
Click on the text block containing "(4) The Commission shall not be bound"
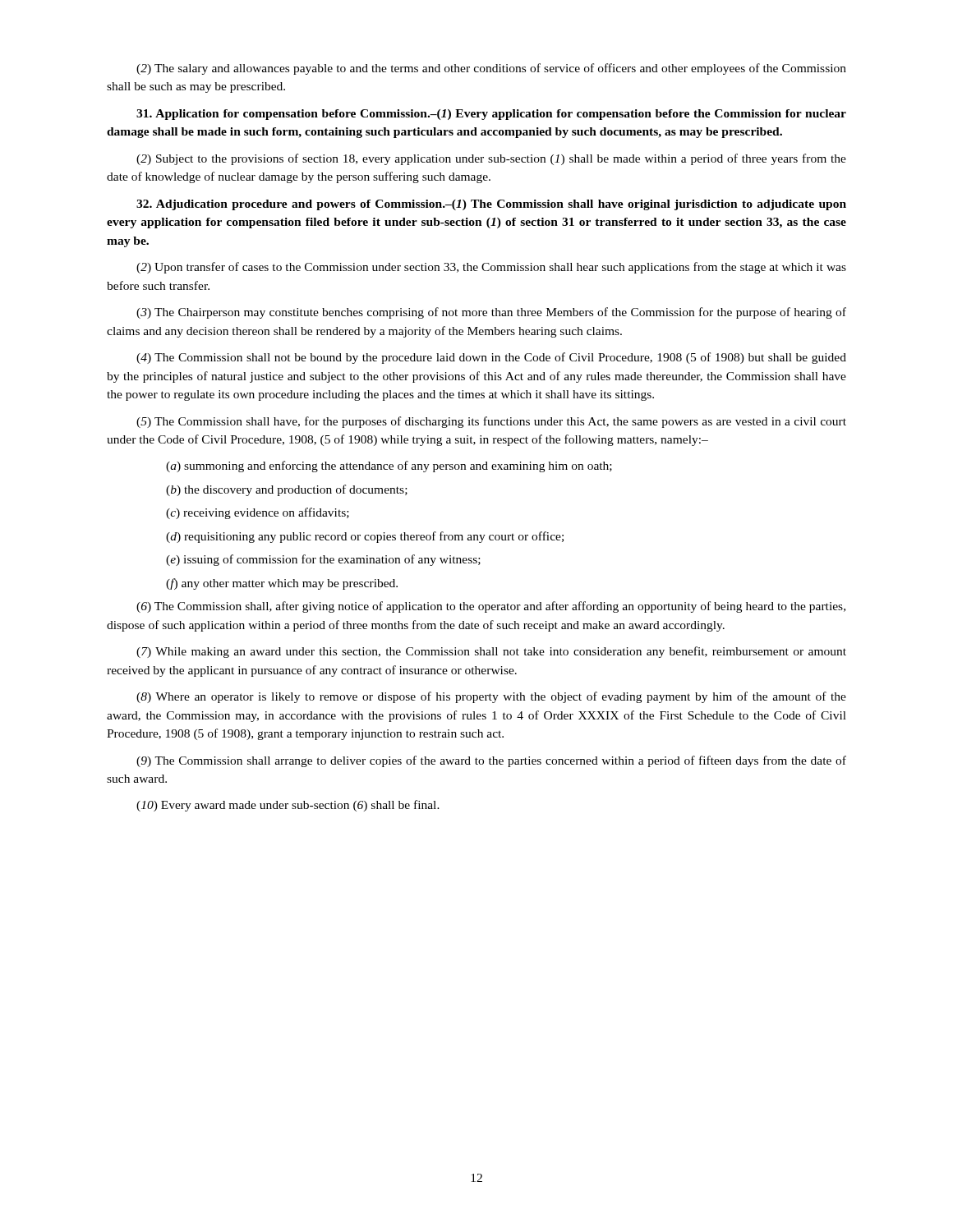(x=476, y=375)
